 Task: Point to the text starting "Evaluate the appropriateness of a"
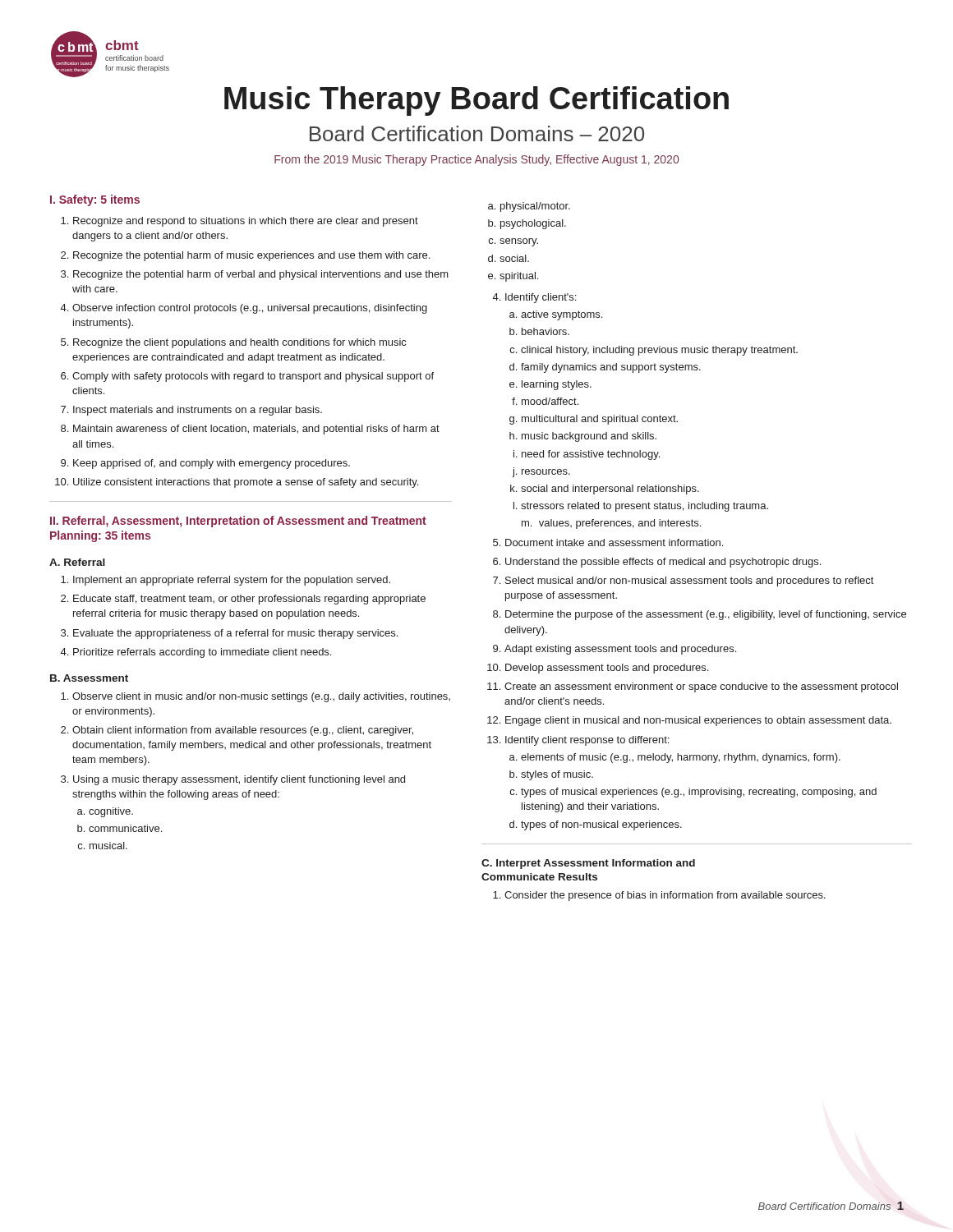click(251, 633)
